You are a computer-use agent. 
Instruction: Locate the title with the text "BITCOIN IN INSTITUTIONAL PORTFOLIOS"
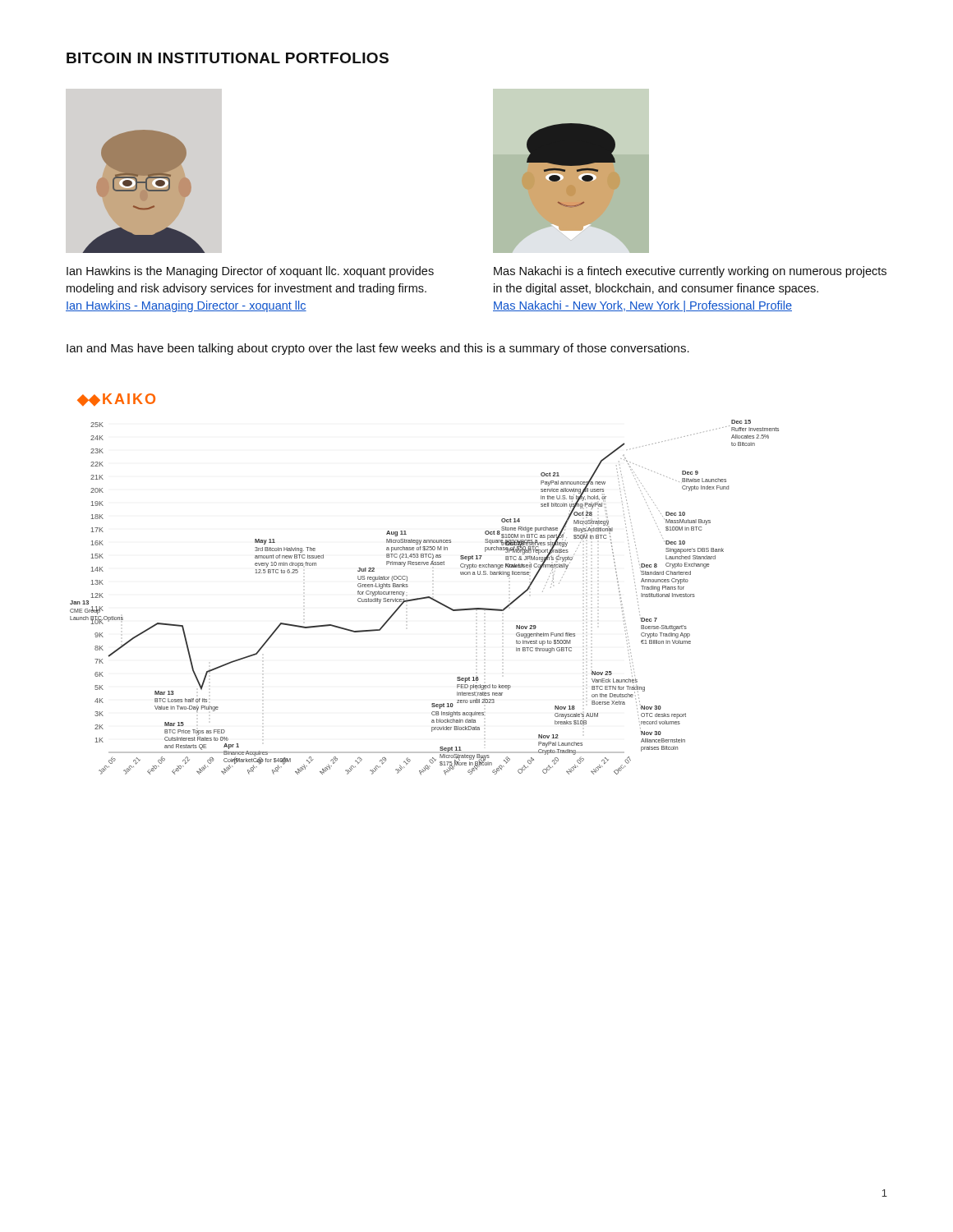[228, 58]
